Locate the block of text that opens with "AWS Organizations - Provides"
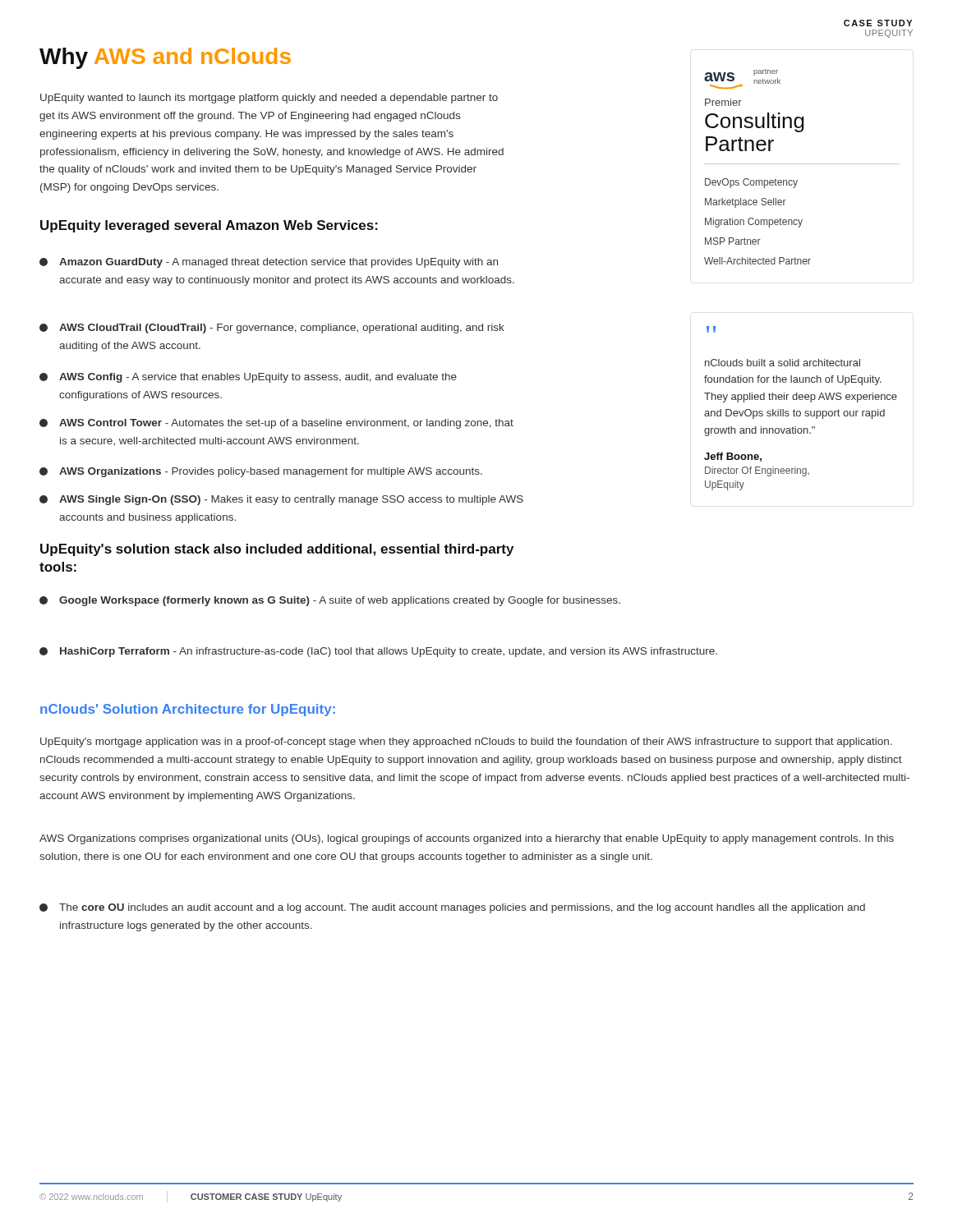Screen dimensions: 1232x953 pos(261,471)
